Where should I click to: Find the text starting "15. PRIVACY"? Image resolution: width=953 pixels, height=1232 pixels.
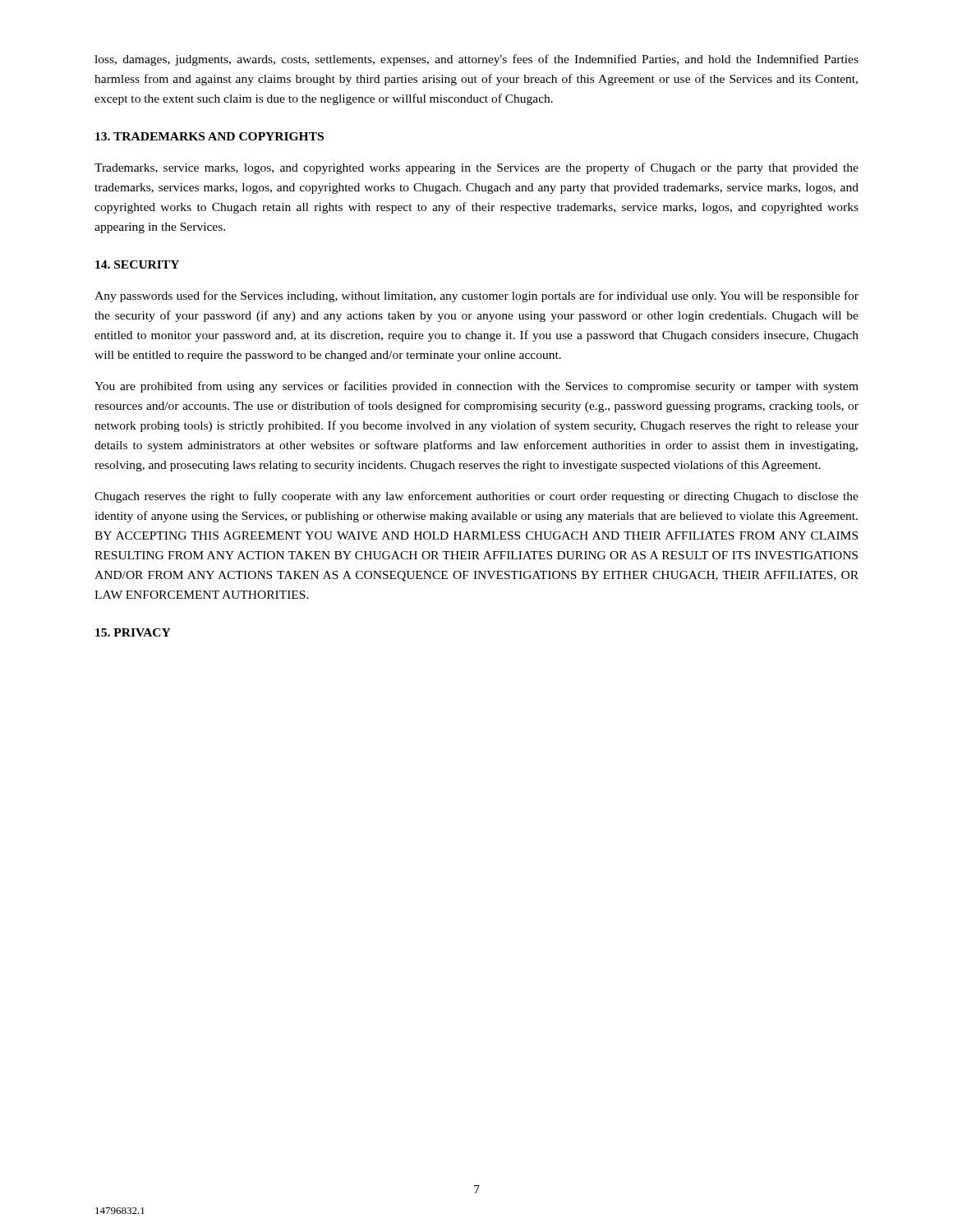coord(133,632)
